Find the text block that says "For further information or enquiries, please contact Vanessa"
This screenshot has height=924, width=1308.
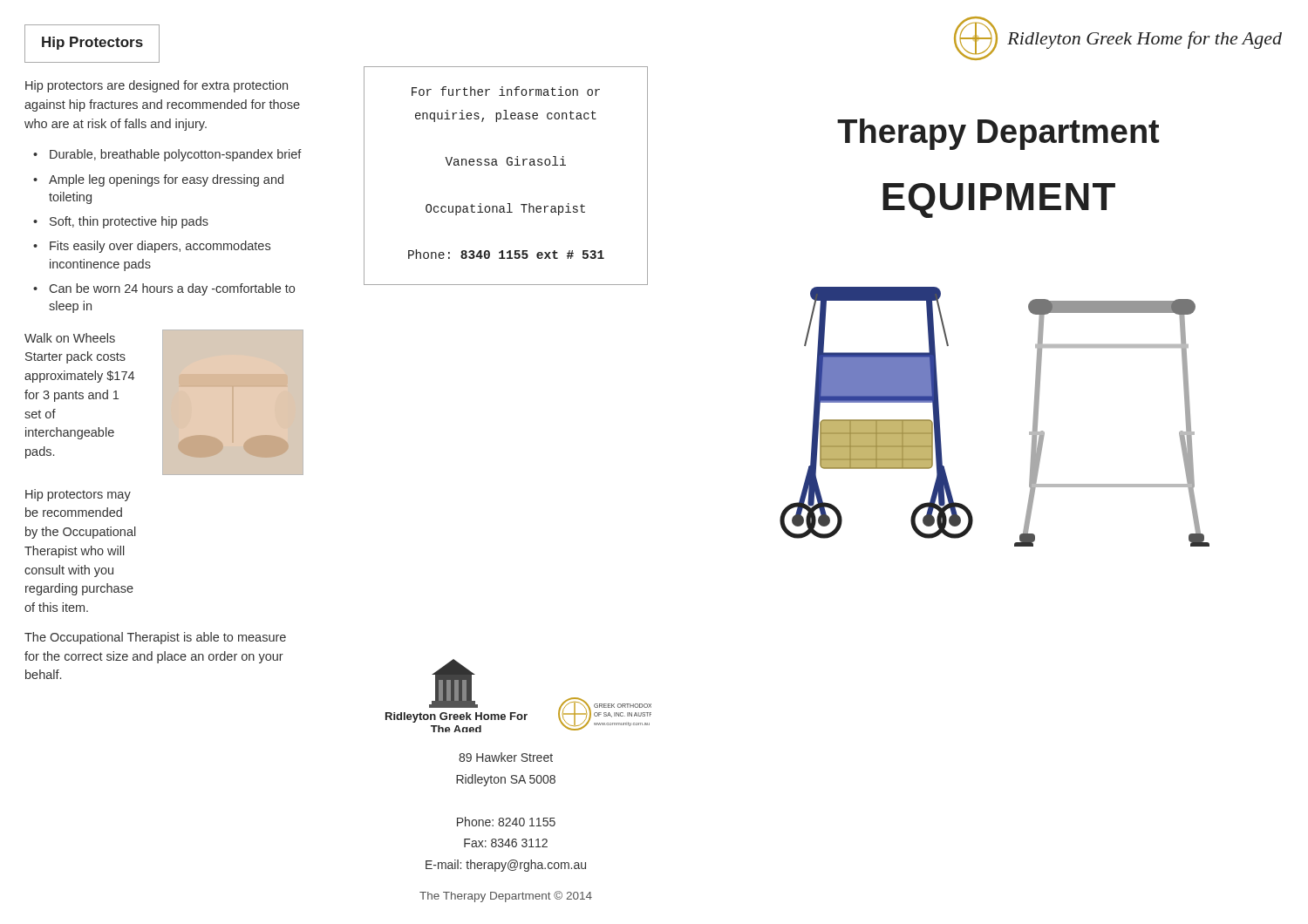tap(506, 176)
